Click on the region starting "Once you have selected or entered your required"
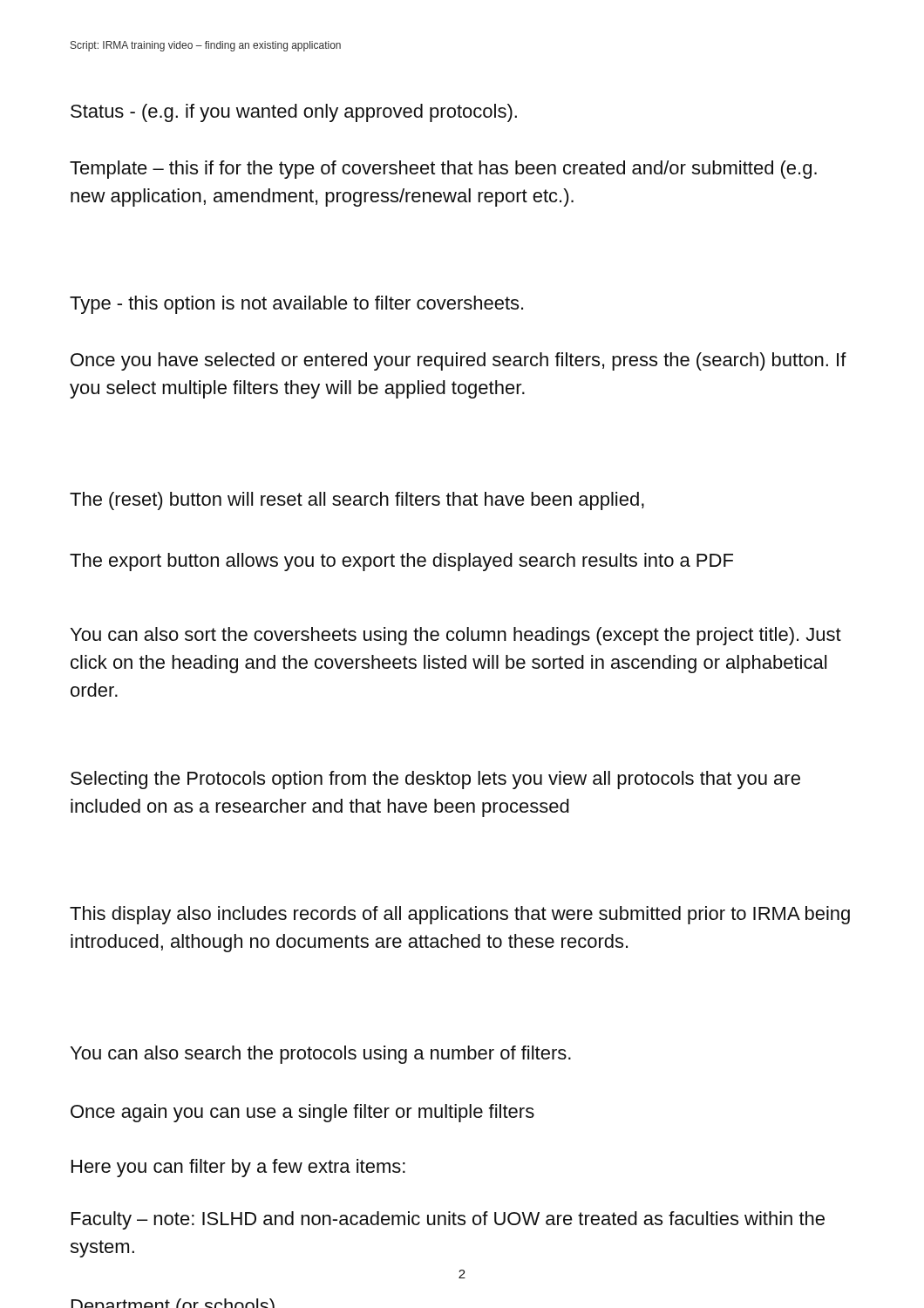Viewport: 924px width, 1308px height. coord(462,374)
